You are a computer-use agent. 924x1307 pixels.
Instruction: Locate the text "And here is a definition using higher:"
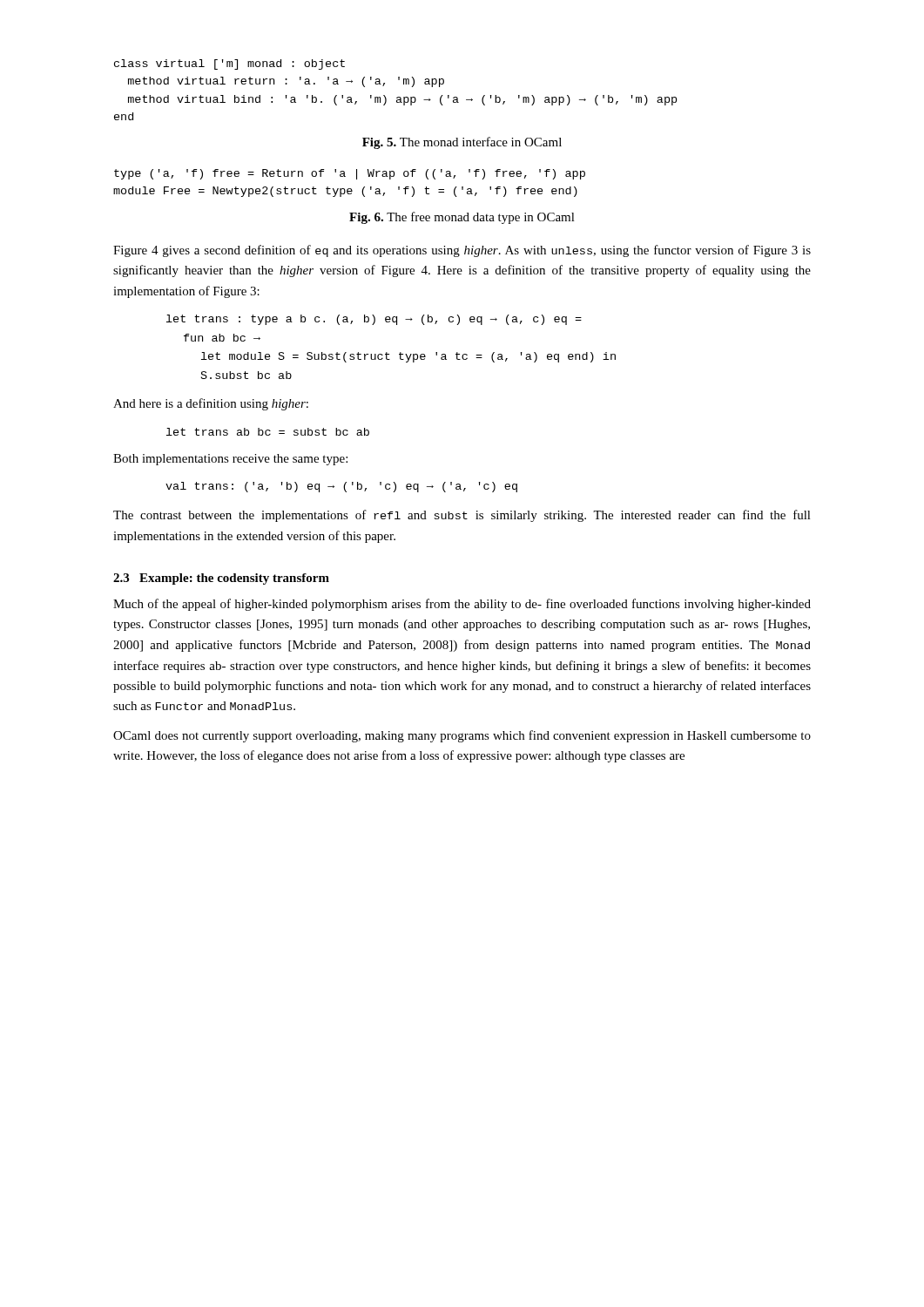[211, 404]
